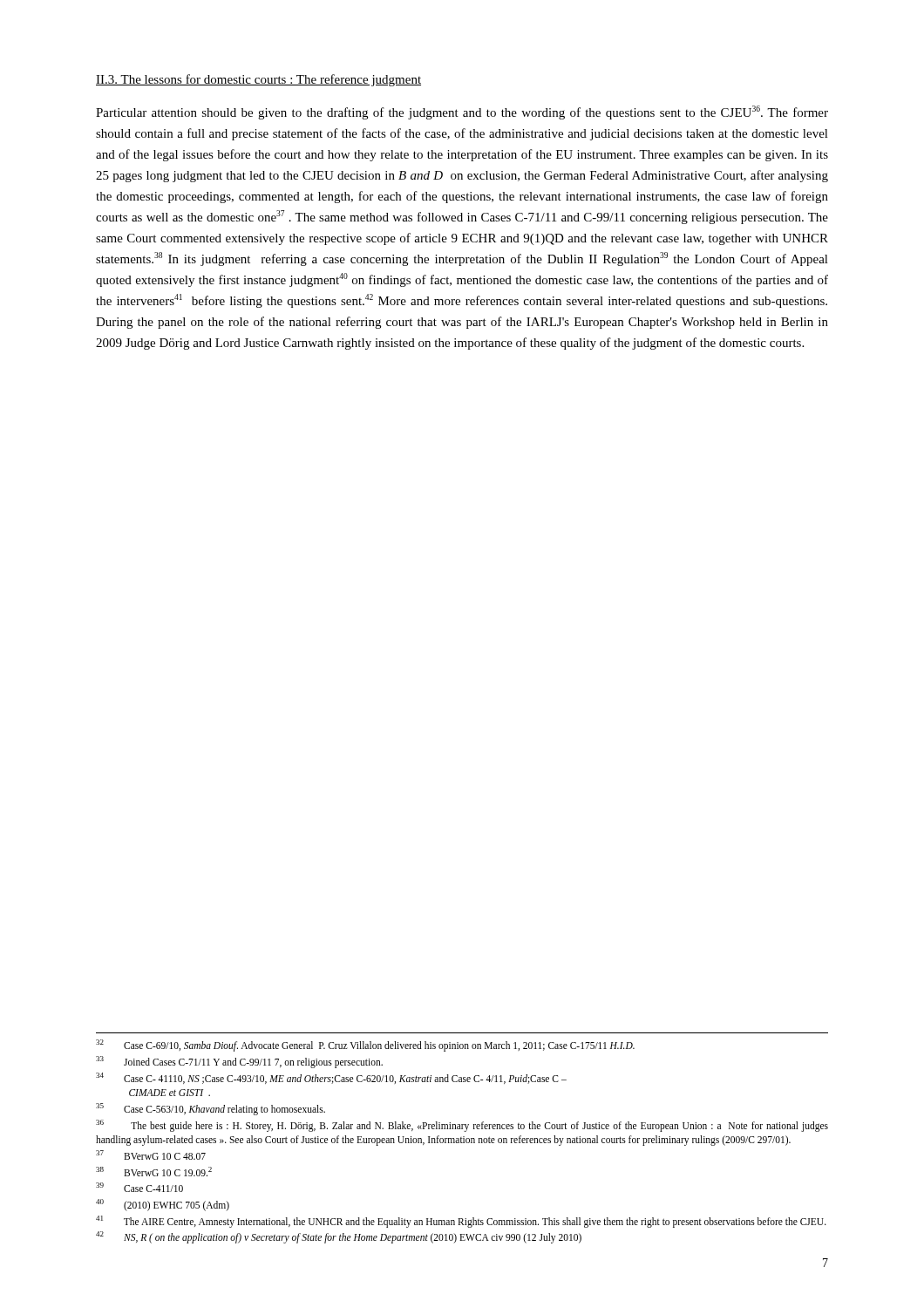Click on the footnote that reads "32 Case C-69/10,"
The image size is (924, 1308).
point(366,1045)
